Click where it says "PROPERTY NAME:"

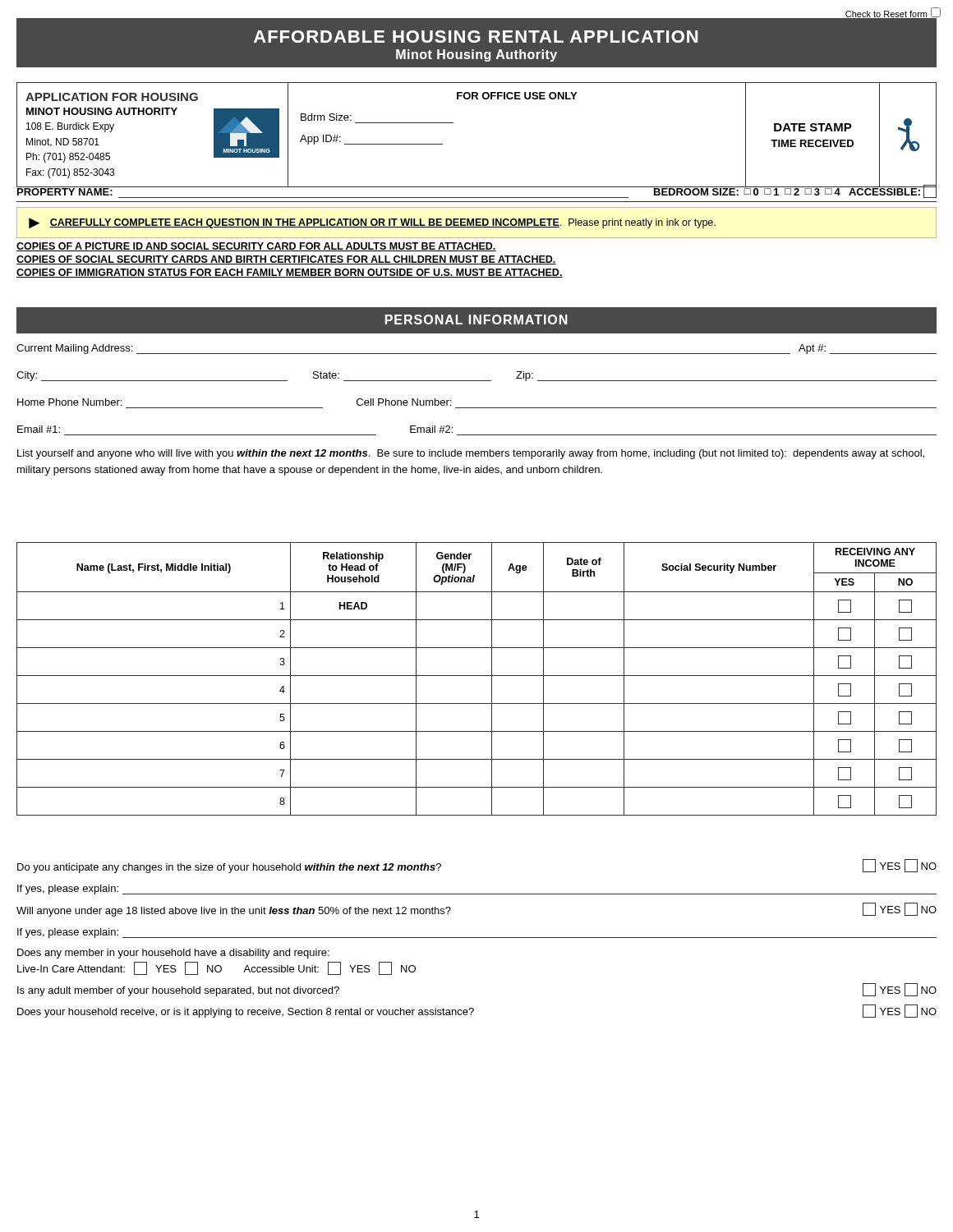pos(65,192)
